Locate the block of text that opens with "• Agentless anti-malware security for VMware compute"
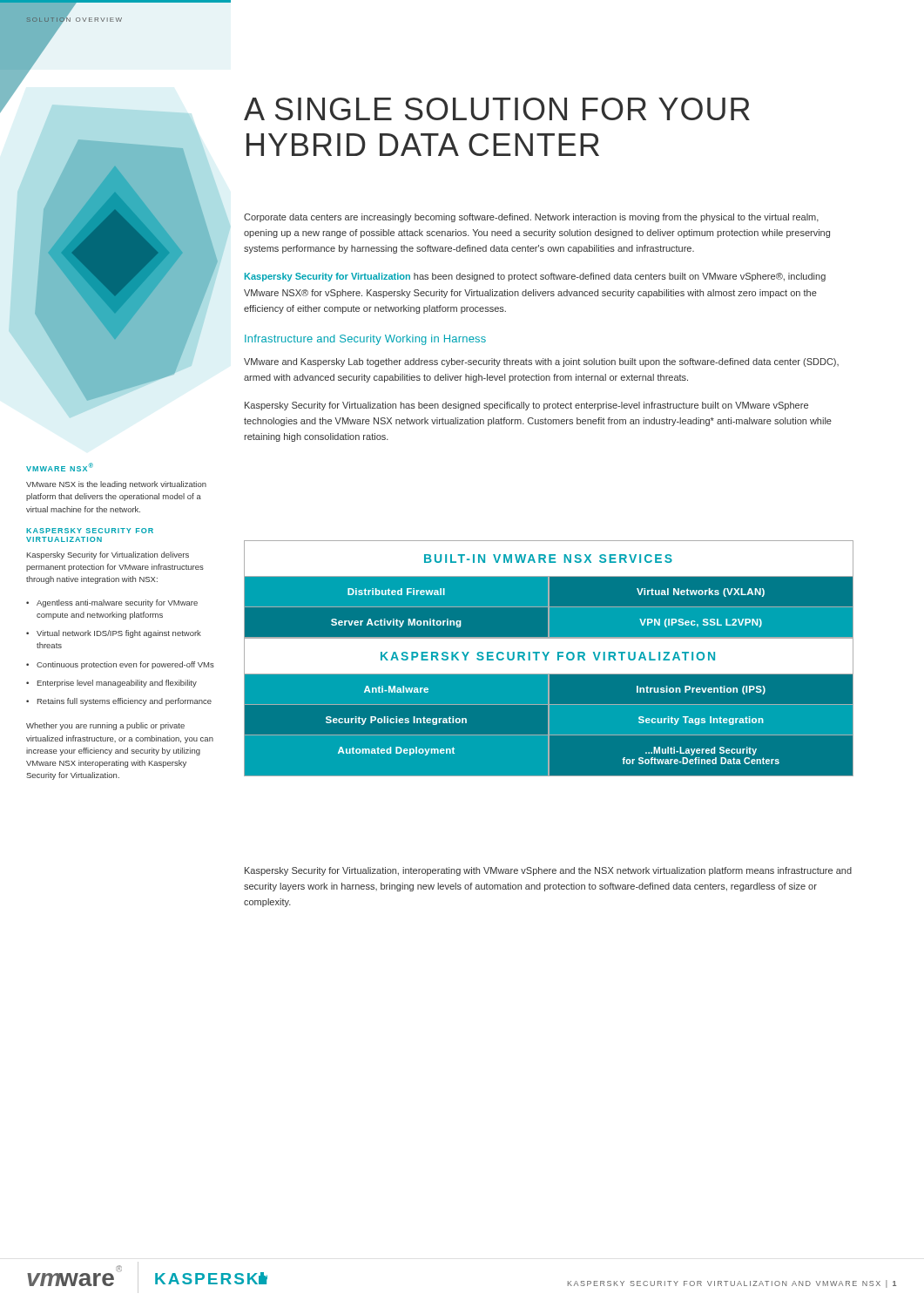 112,608
